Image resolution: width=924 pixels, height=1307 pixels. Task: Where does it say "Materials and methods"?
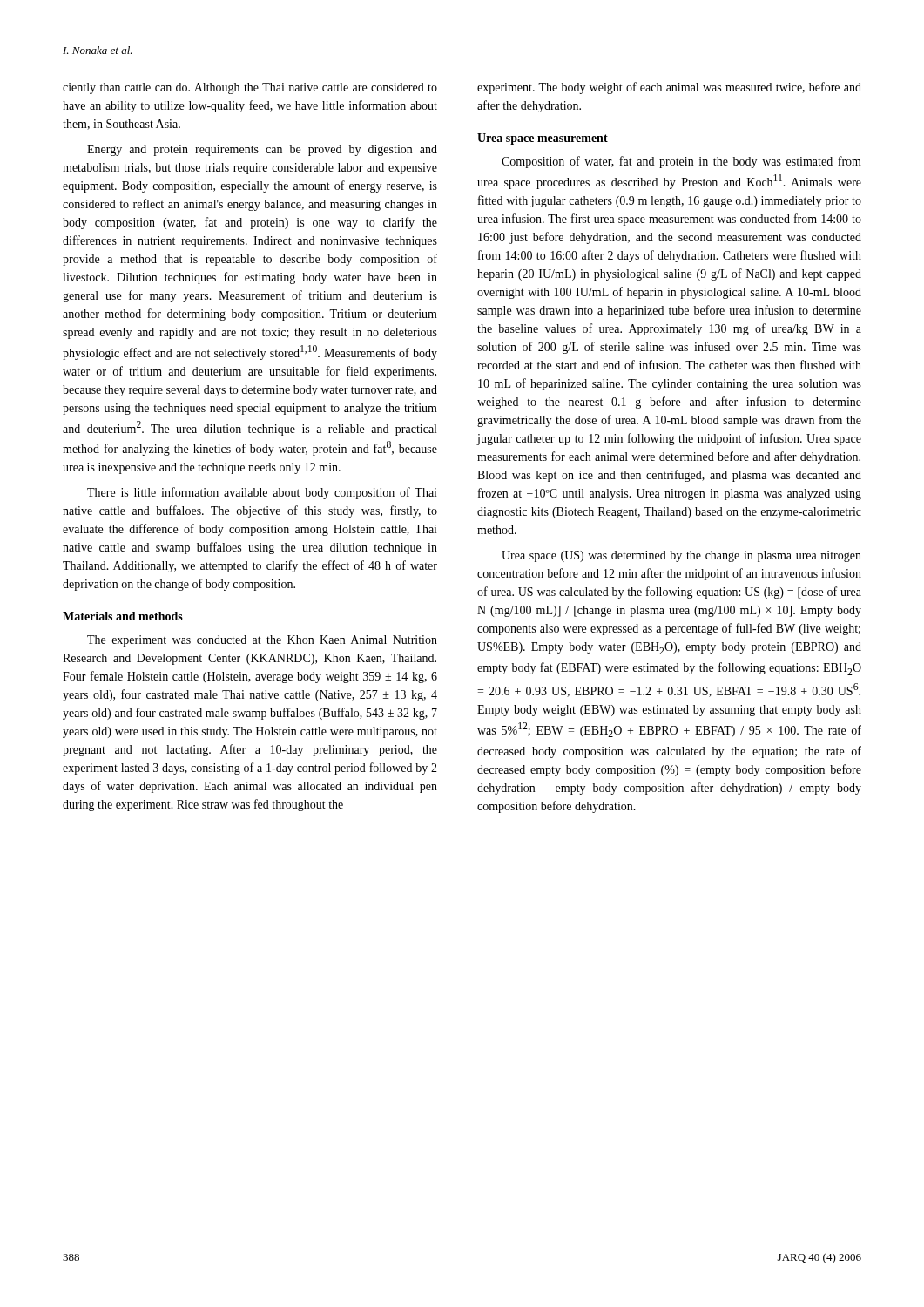(x=123, y=616)
